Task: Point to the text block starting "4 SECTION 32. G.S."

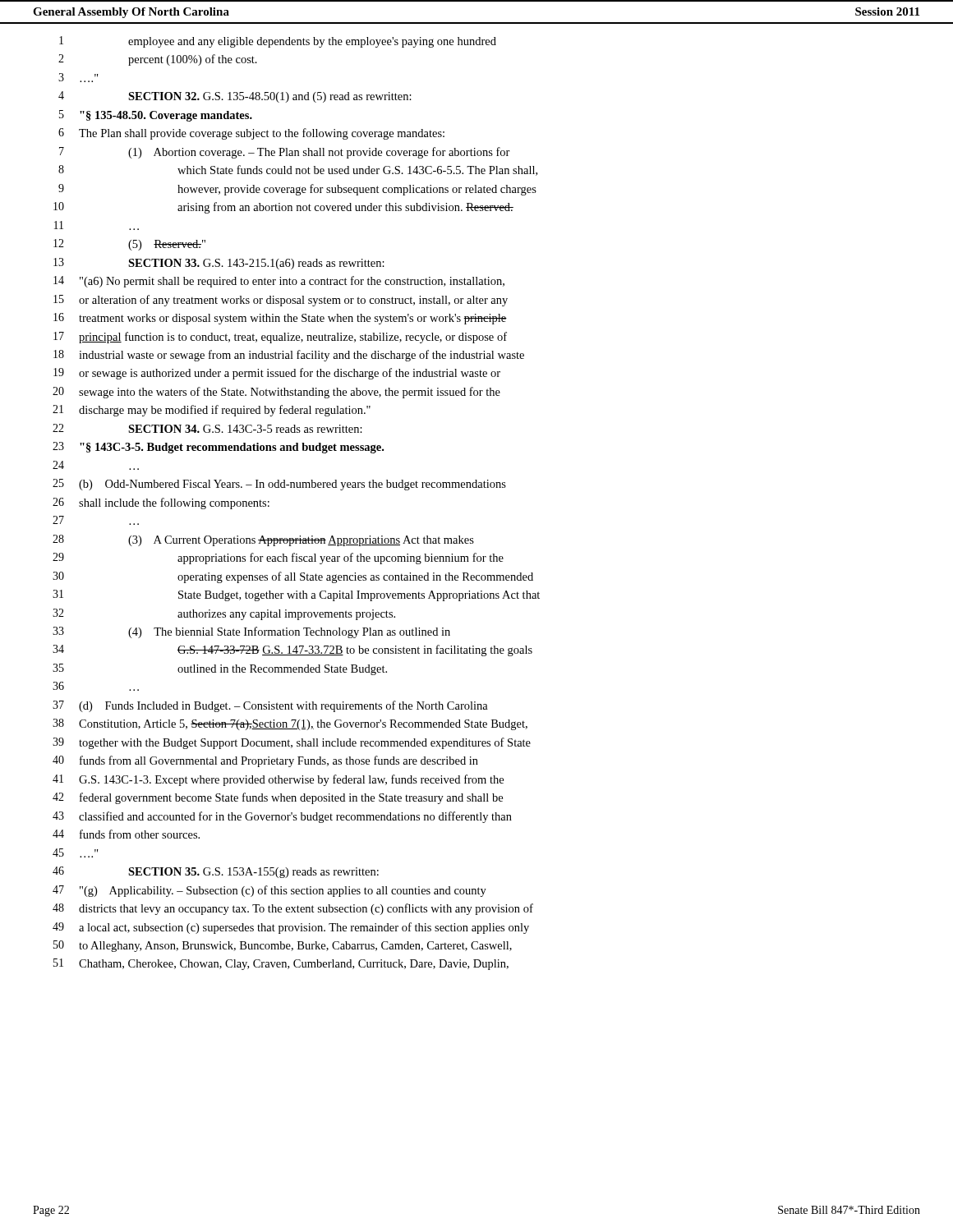Action: (235, 97)
